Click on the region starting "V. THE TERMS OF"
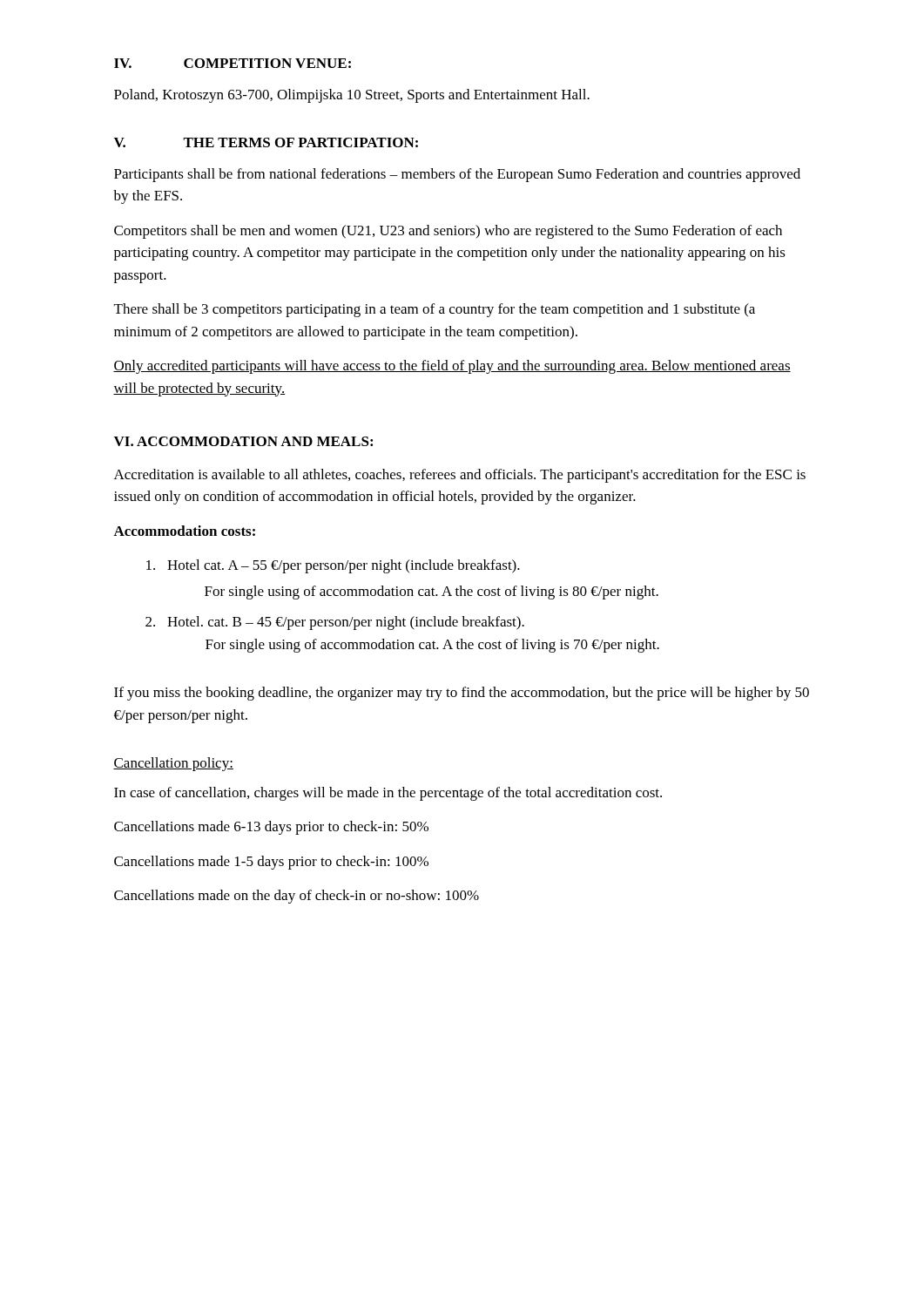 pyautogui.click(x=266, y=143)
